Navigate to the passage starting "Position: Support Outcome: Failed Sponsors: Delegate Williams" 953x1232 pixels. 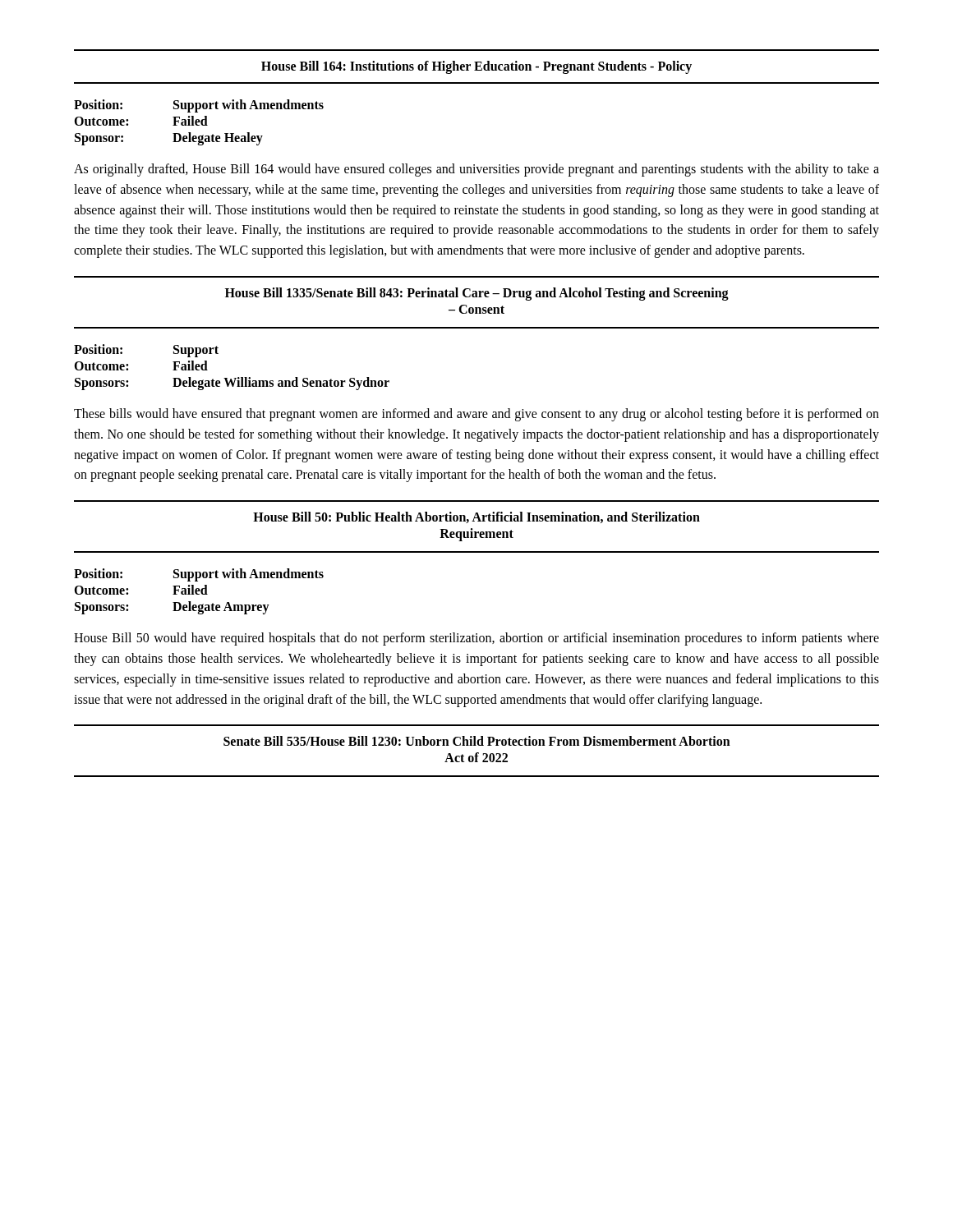pos(232,366)
